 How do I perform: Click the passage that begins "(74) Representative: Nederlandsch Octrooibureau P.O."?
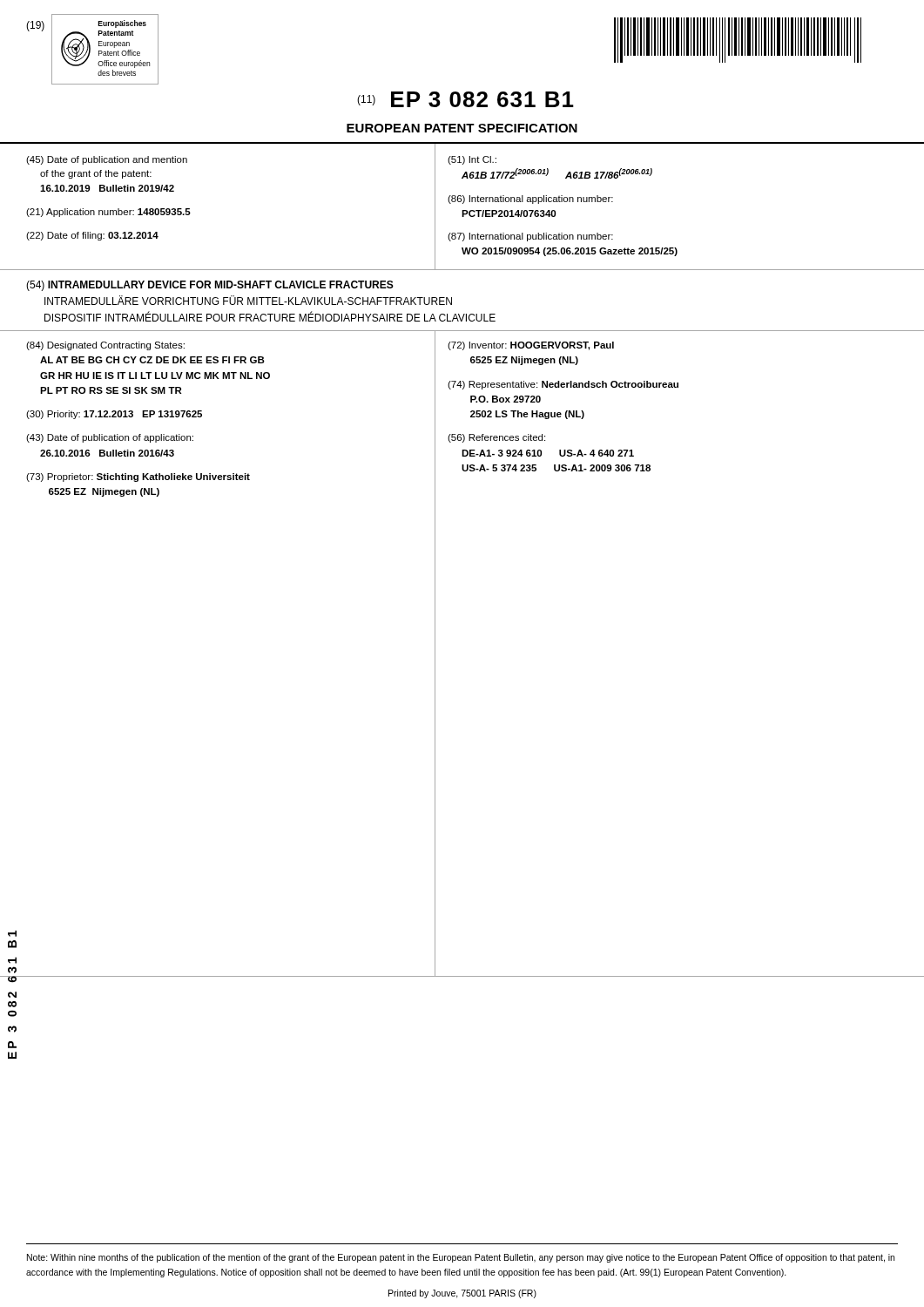pyautogui.click(x=563, y=399)
